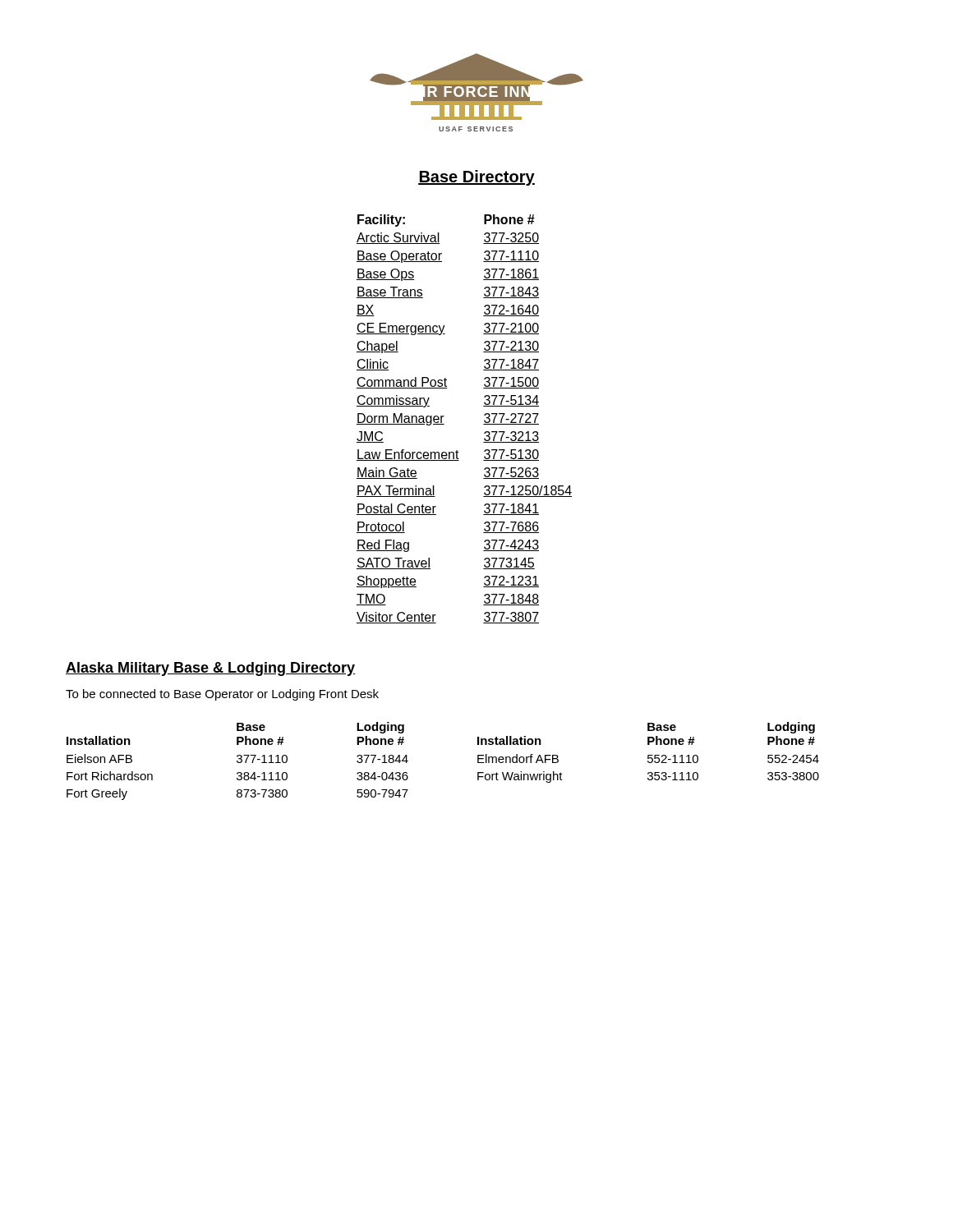
Task: Where does it say "Alaska Military Base & Lodging Directory"?
Action: tap(210, 668)
